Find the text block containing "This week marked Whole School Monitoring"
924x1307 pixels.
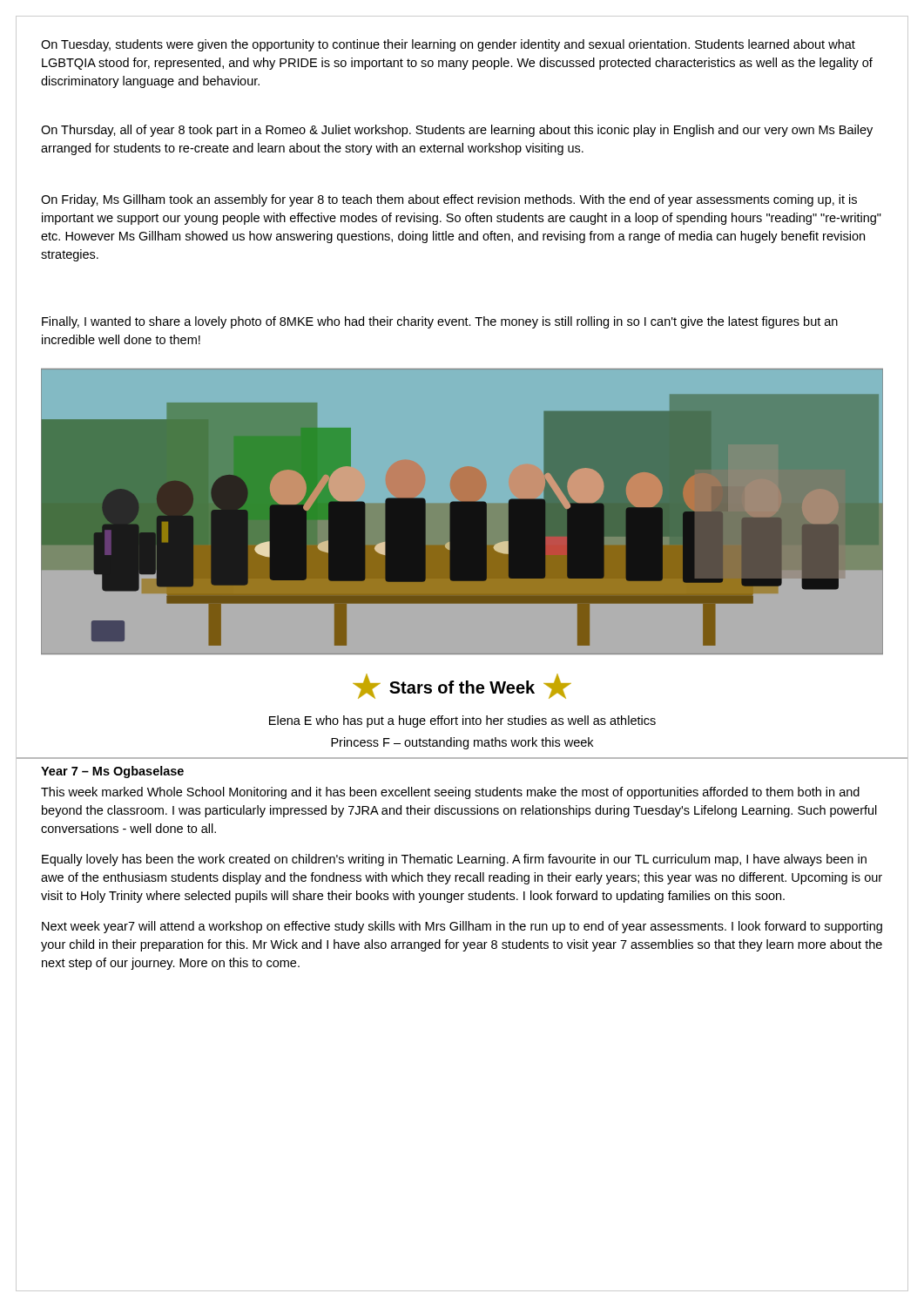[459, 810]
